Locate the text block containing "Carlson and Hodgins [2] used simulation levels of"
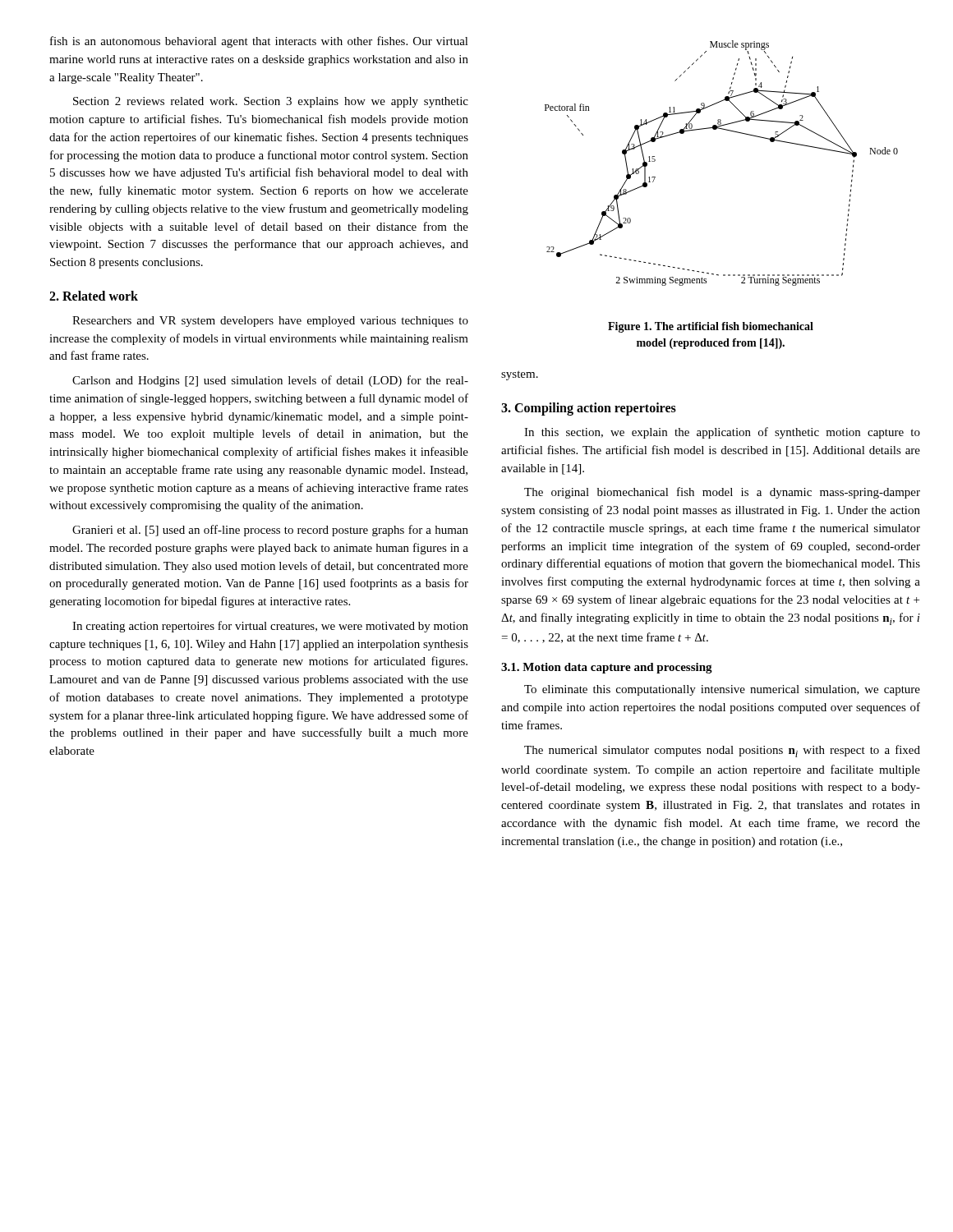Viewport: 953px width, 1232px height. [259, 444]
